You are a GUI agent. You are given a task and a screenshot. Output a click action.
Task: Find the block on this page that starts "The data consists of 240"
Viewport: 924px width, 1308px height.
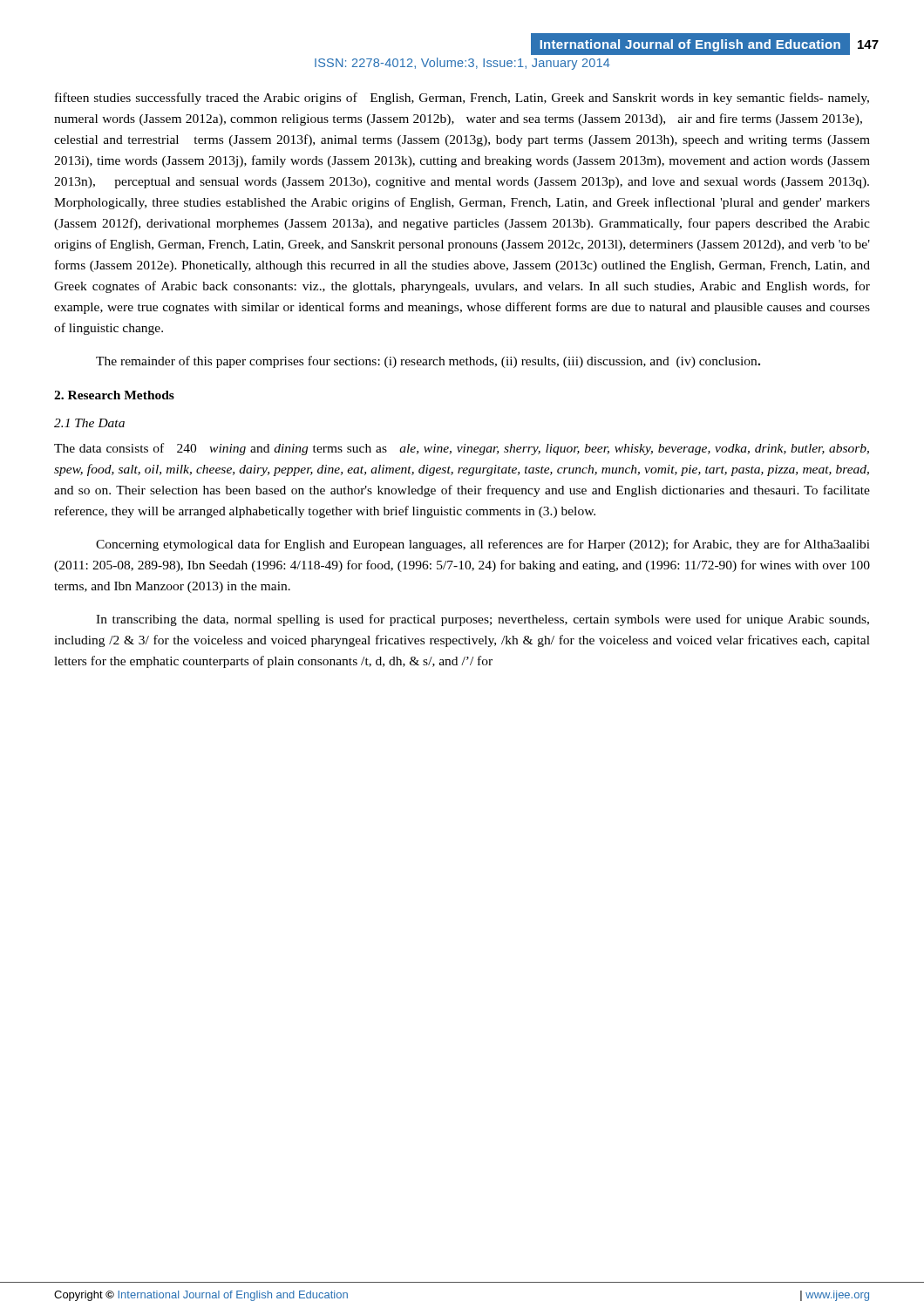(462, 479)
